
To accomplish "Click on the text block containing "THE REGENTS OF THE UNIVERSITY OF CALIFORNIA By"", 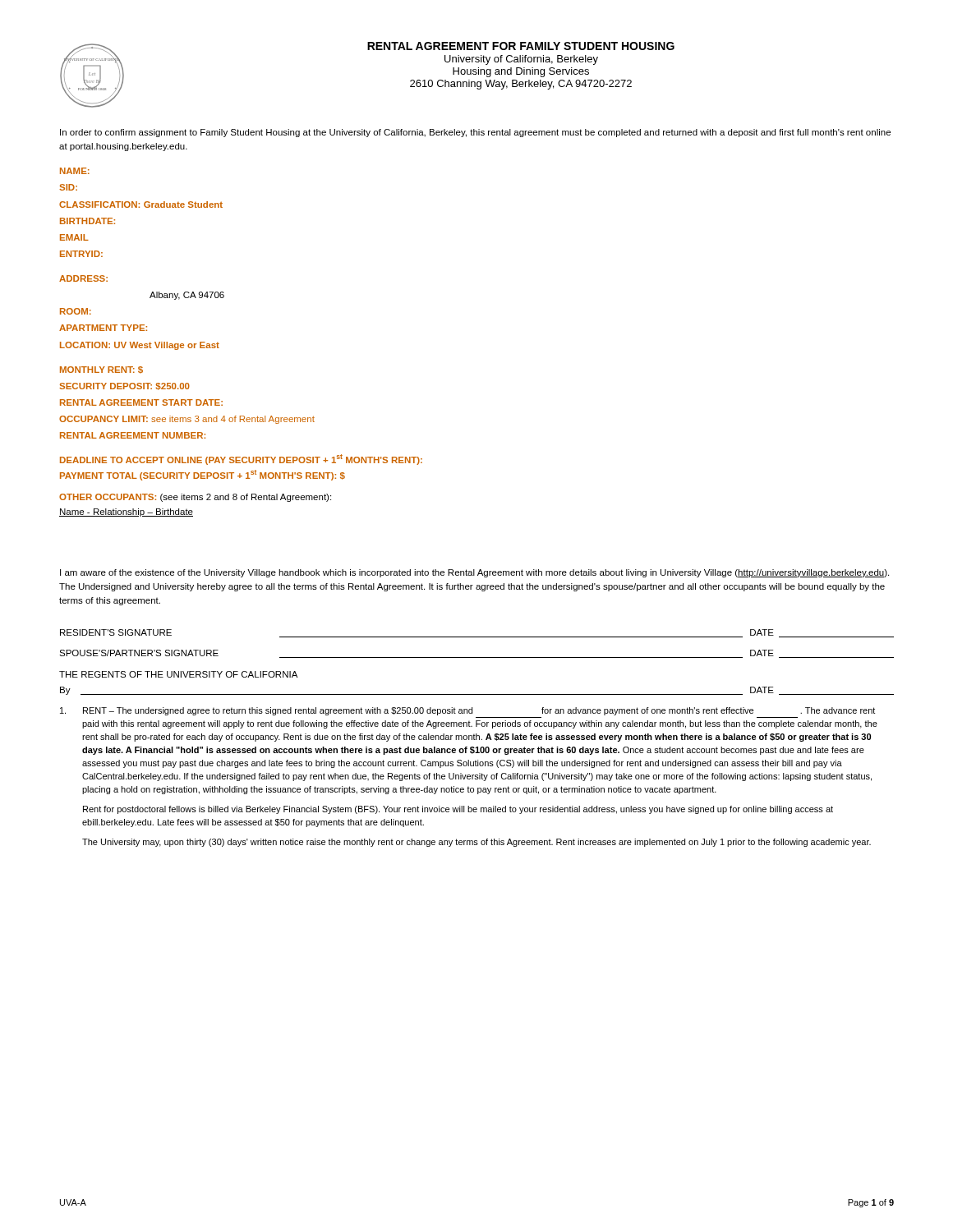I will (178, 674).
